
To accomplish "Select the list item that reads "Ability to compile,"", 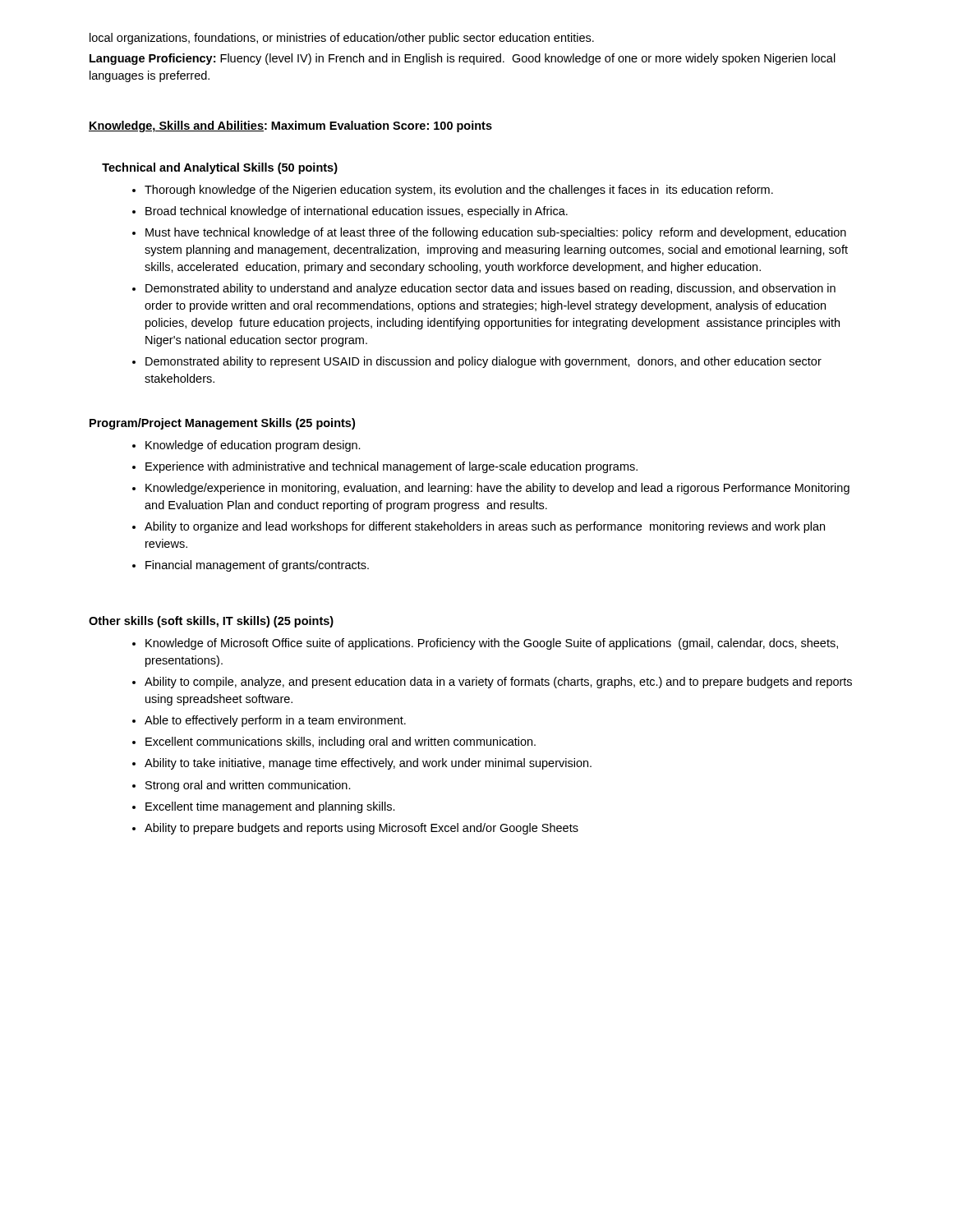I will pyautogui.click(x=499, y=691).
